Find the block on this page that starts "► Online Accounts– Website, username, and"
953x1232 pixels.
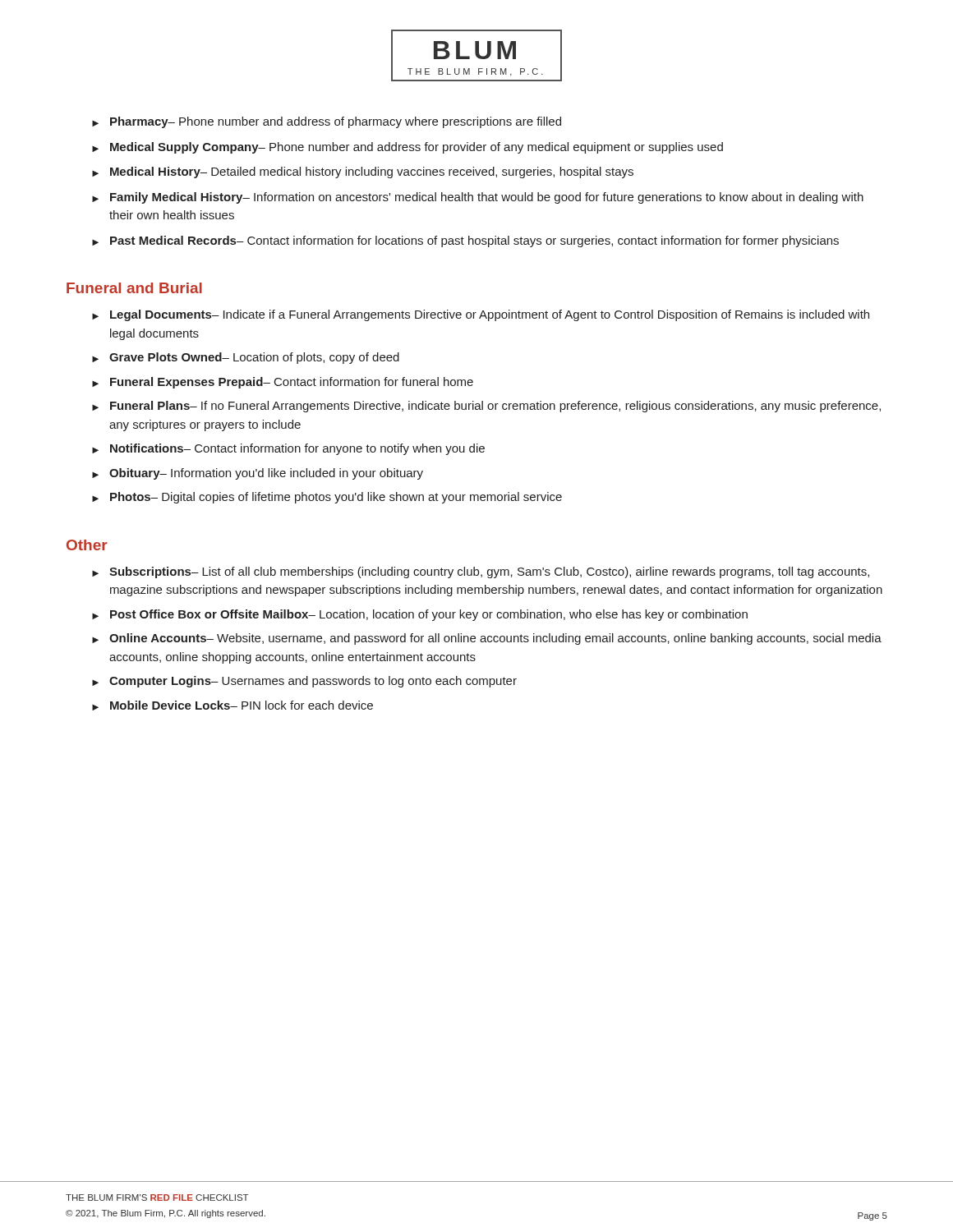pyautogui.click(x=489, y=648)
